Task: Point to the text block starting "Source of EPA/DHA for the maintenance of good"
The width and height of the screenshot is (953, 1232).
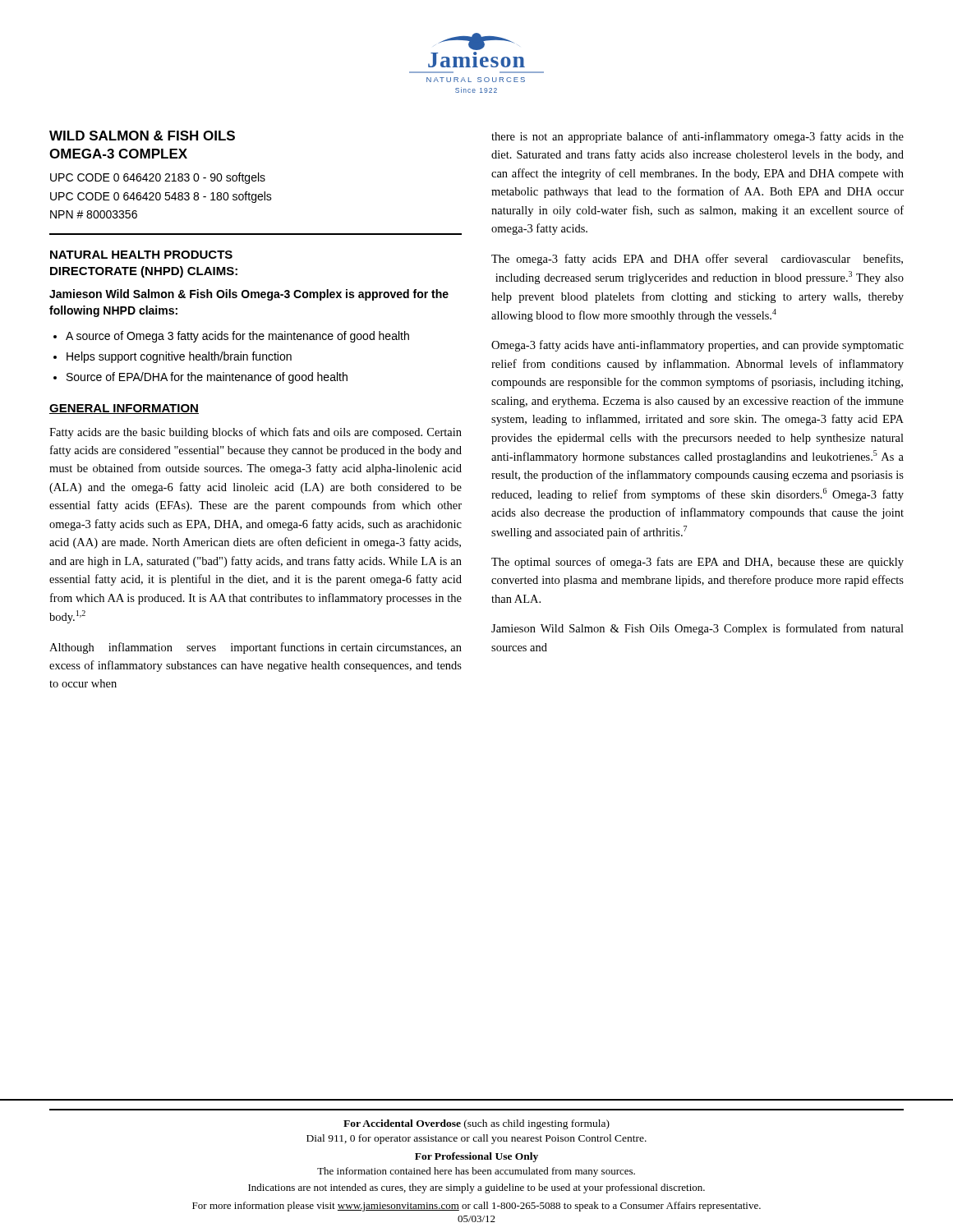Action: click(207, 377)
